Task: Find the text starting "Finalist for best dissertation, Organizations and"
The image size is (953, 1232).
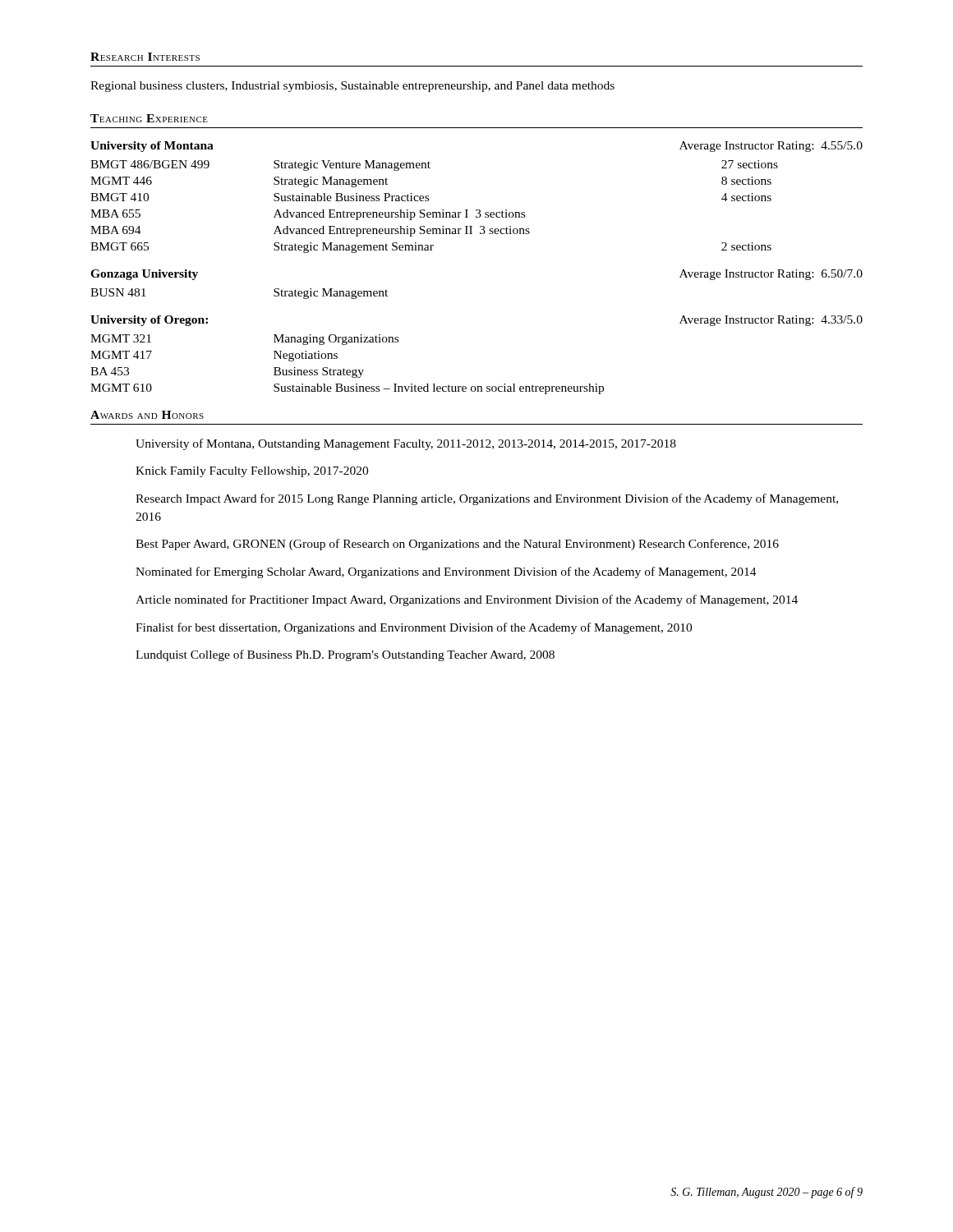Action: point(414,627)
